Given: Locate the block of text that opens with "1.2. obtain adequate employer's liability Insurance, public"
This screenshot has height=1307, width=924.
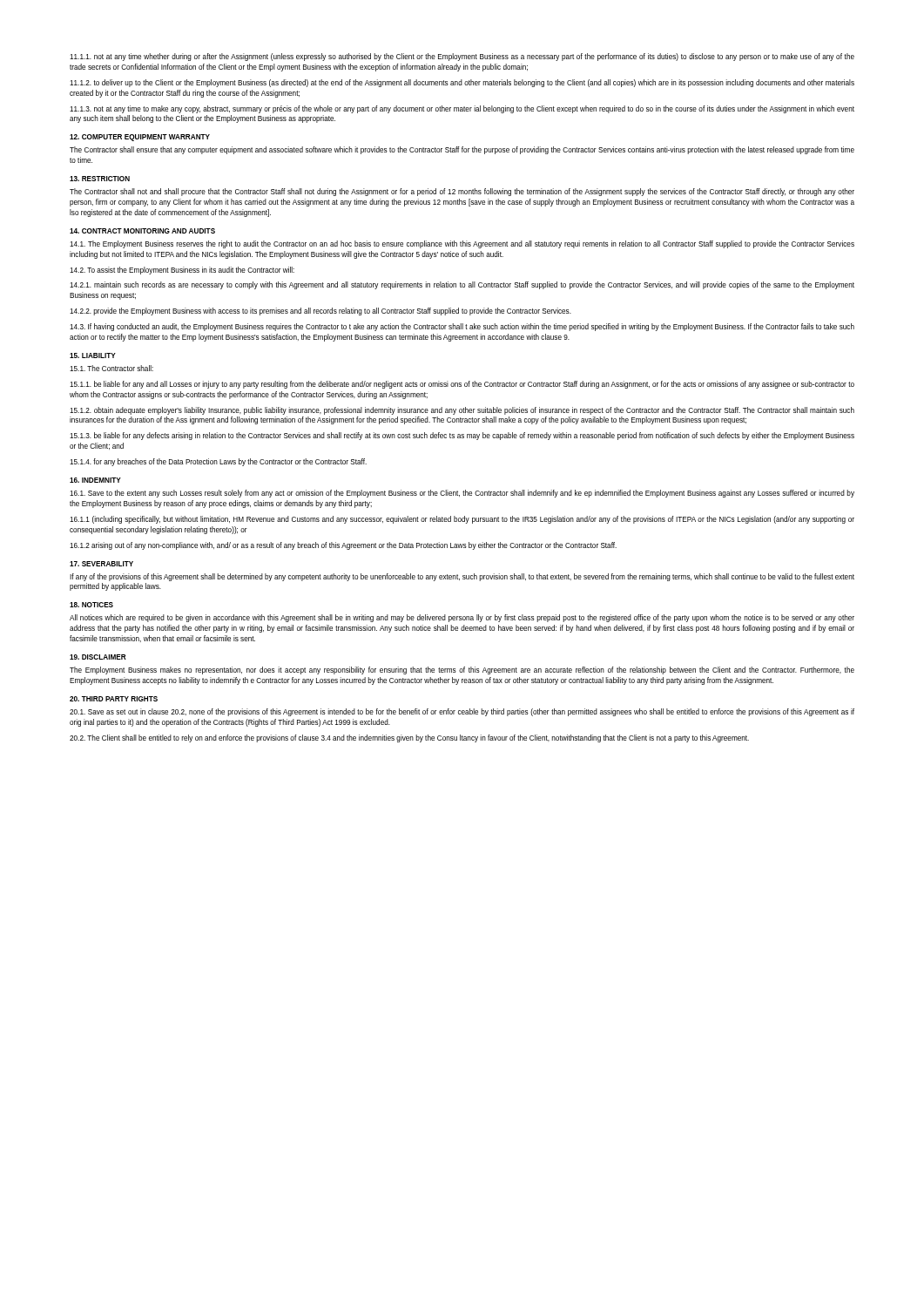Looking at the screenshot, I should (462, 416).
